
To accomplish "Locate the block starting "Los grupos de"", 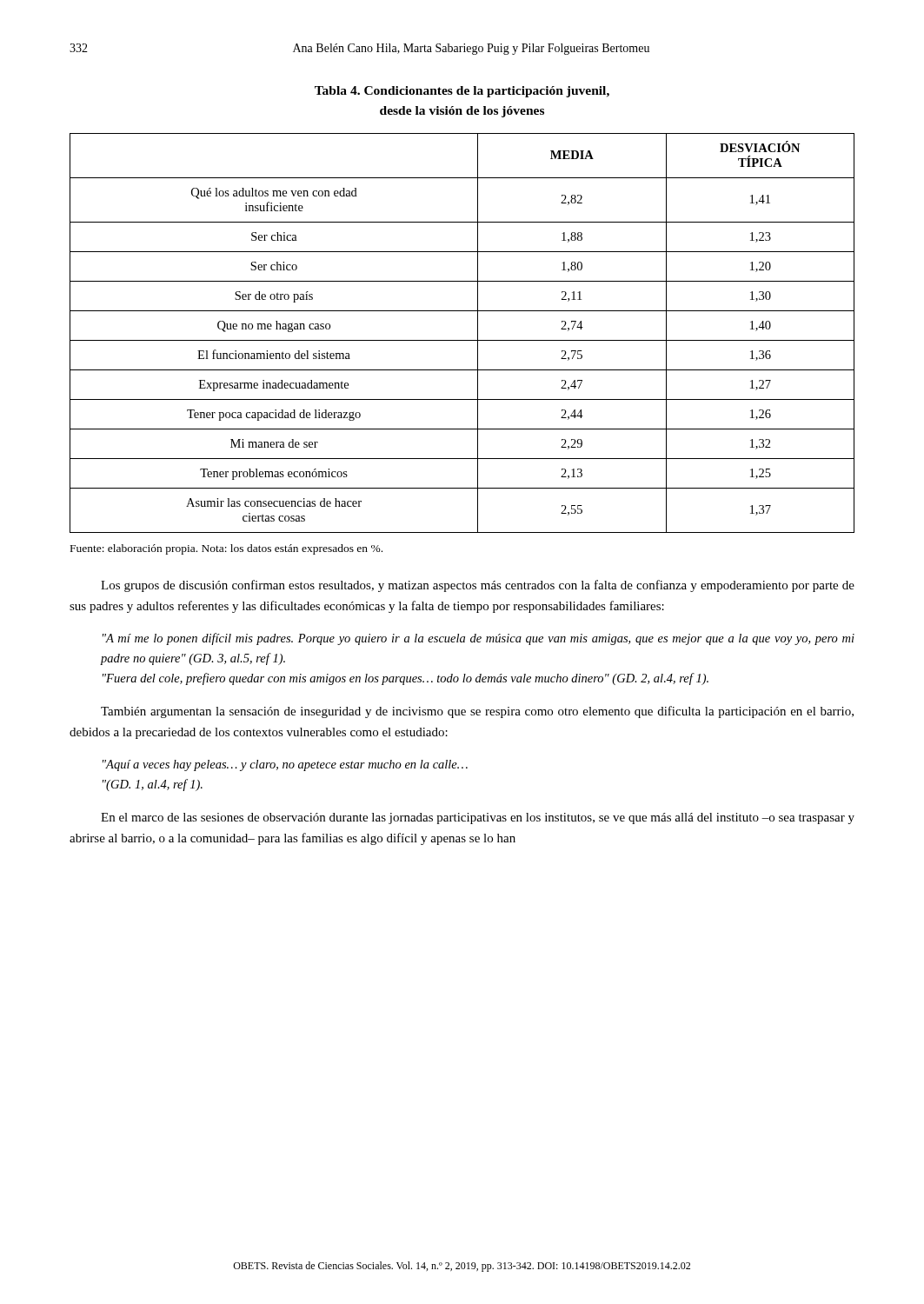I will [x=462, y=595].
